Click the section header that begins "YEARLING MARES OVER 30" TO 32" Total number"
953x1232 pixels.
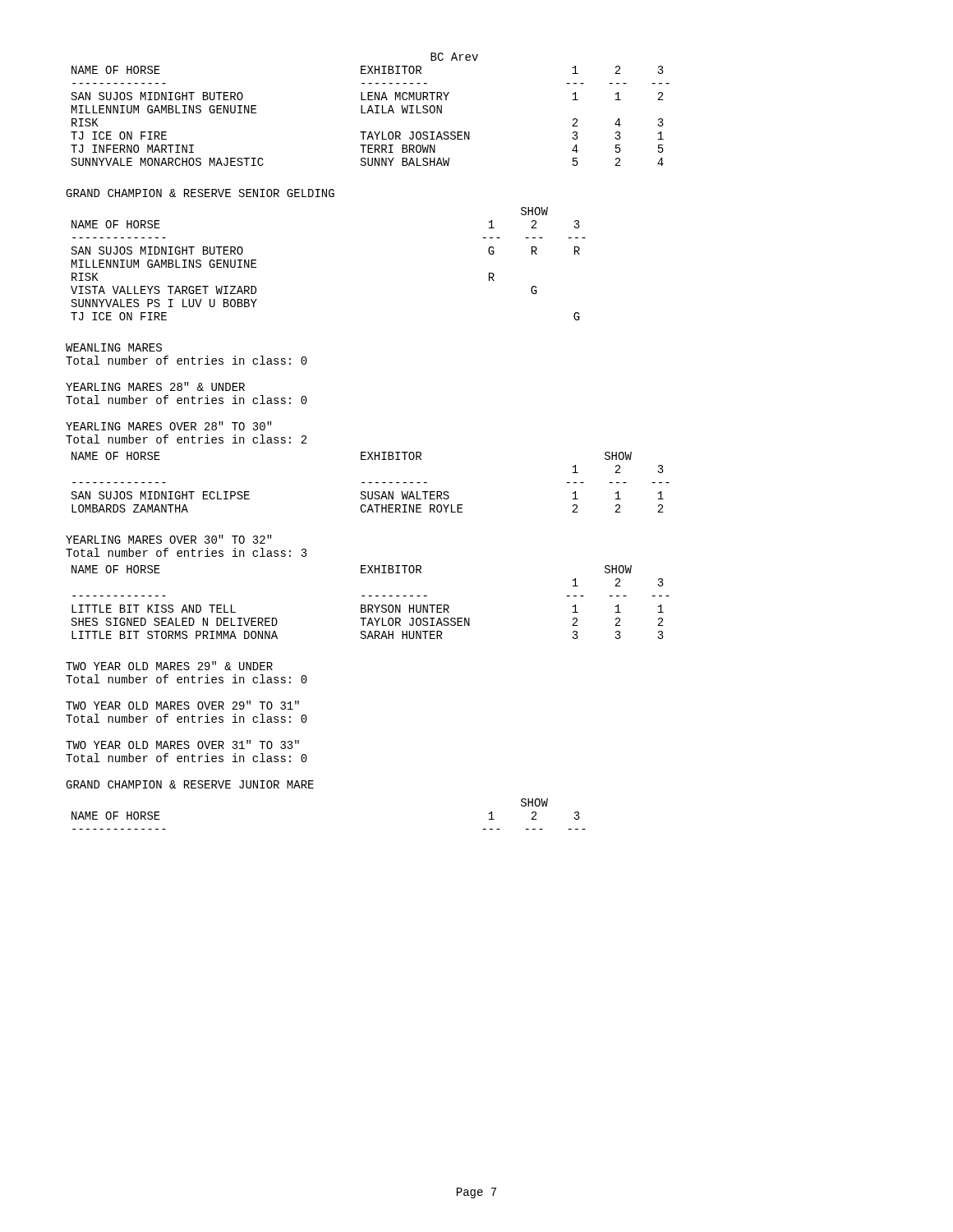(x=187, y=547)
